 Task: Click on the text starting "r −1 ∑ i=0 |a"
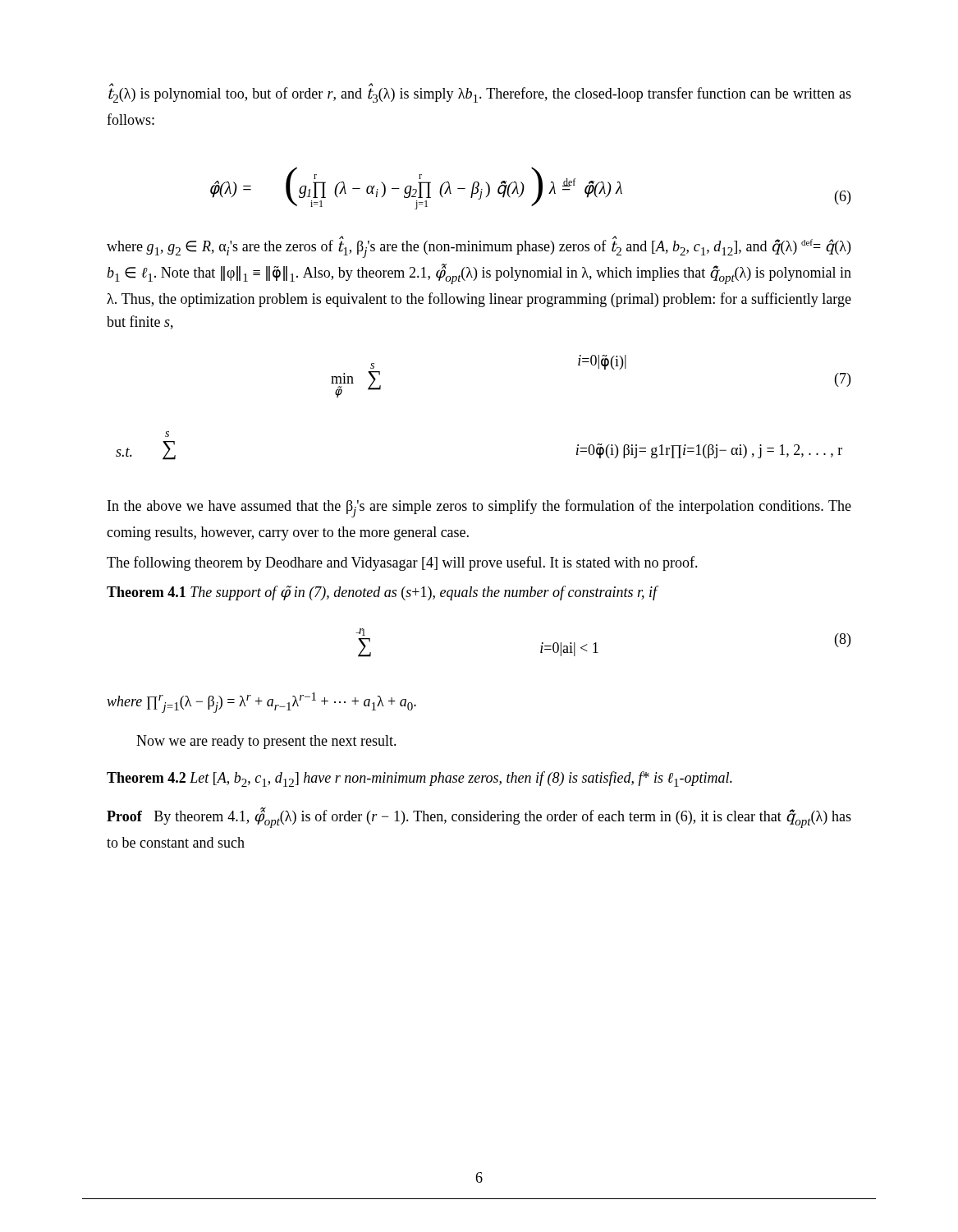coord(603,648)
